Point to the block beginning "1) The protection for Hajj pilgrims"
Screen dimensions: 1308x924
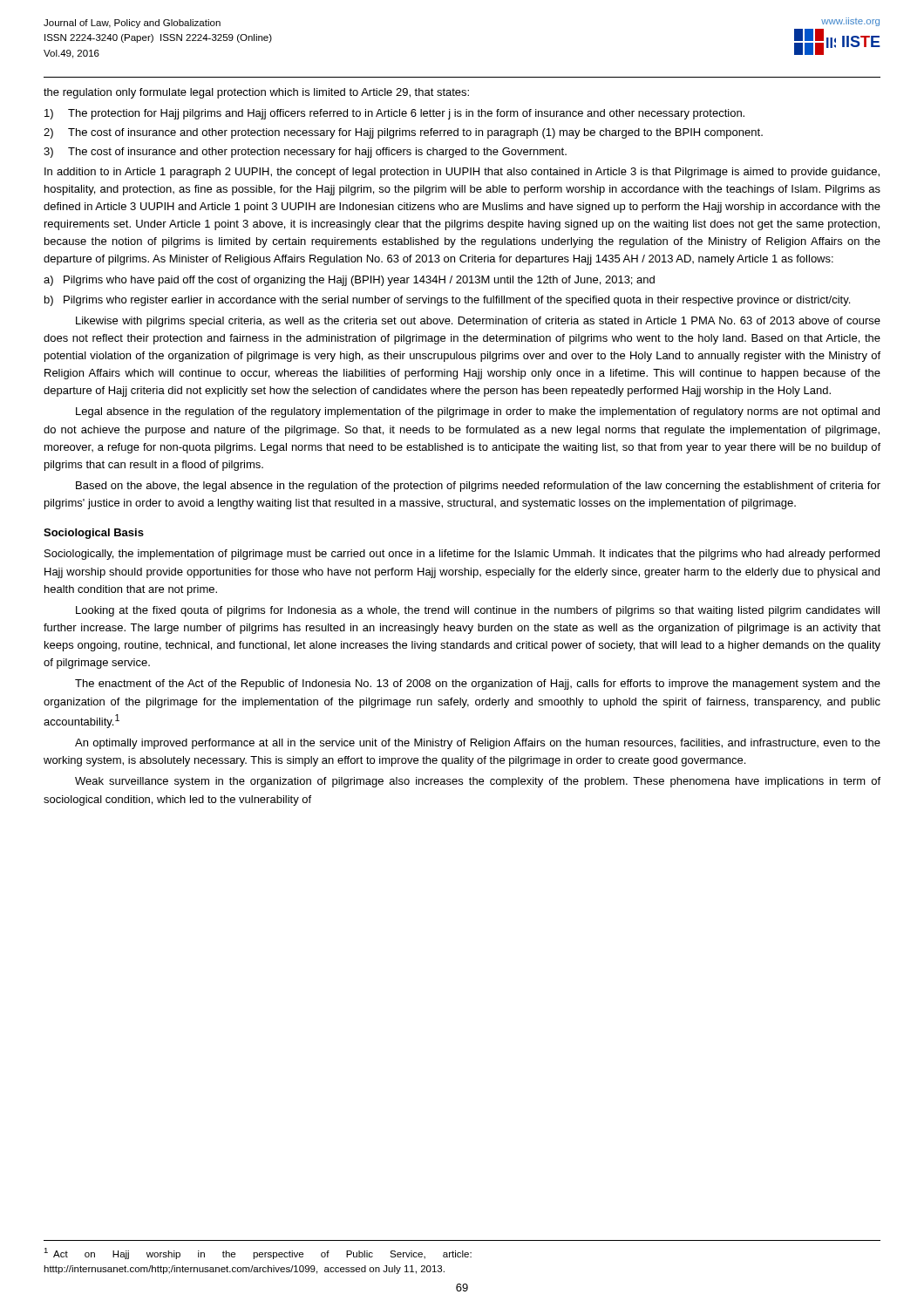(462, 114)
